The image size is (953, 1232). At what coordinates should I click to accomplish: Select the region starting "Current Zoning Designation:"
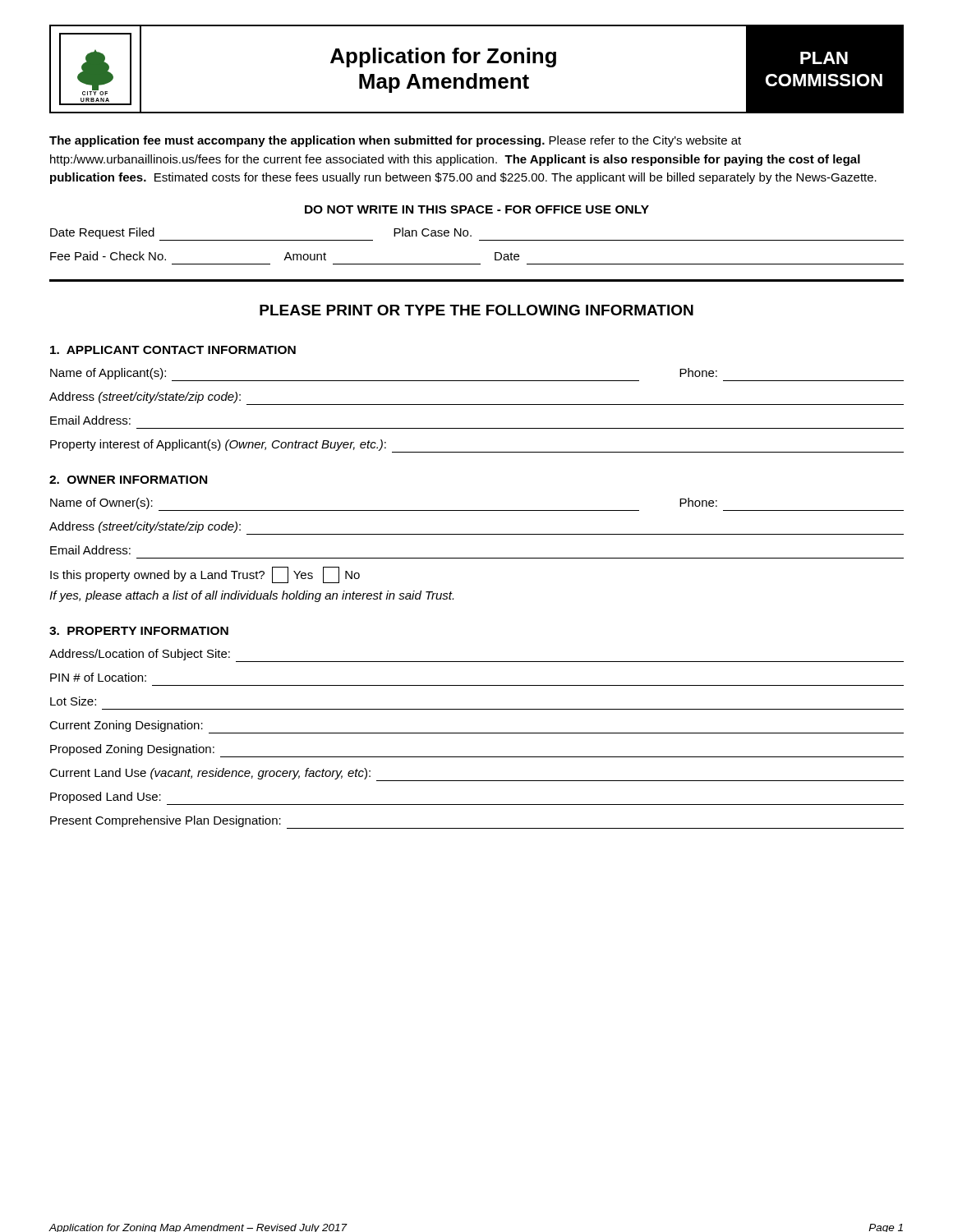point(476,725)
